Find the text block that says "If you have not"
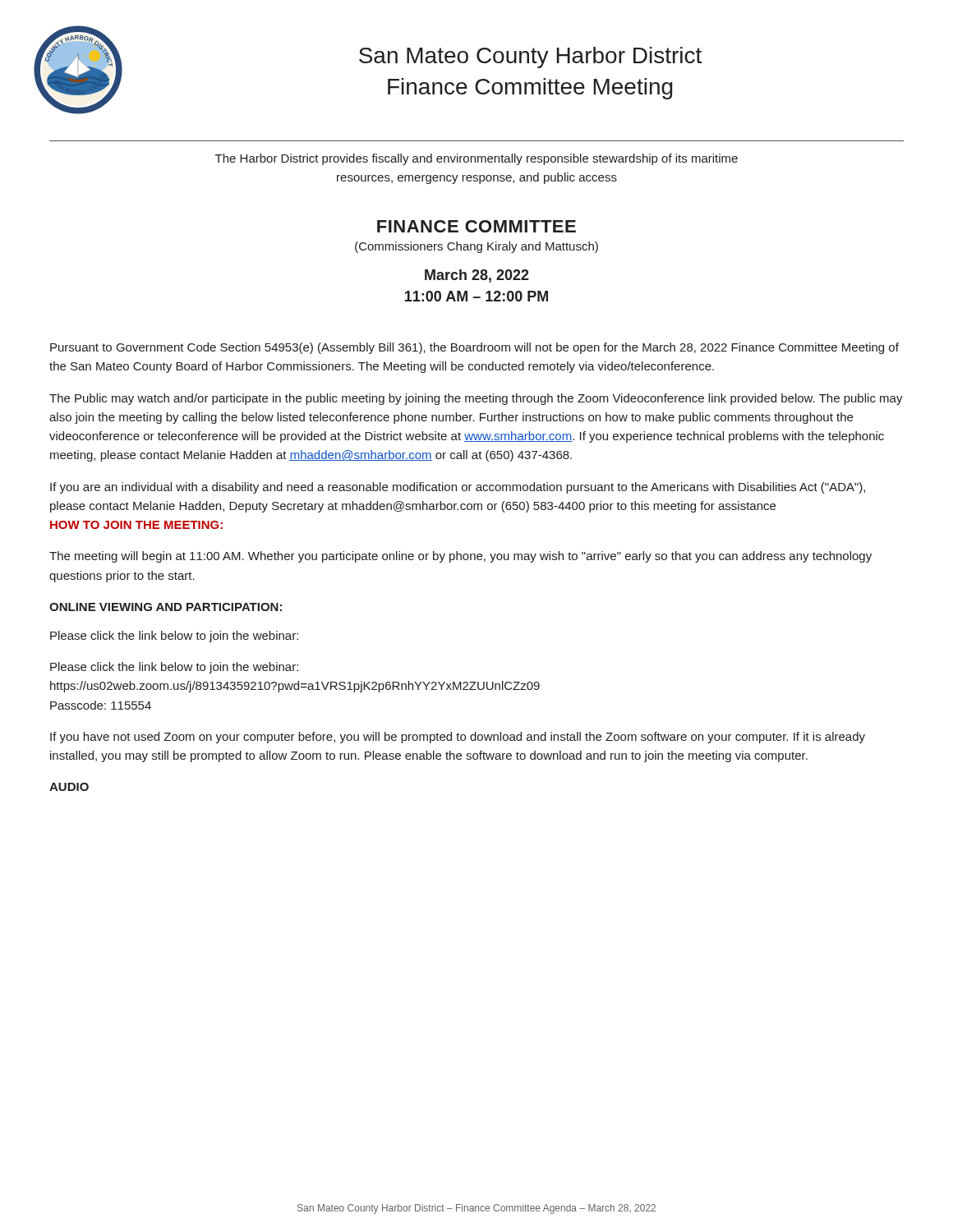 coord(457,746)
